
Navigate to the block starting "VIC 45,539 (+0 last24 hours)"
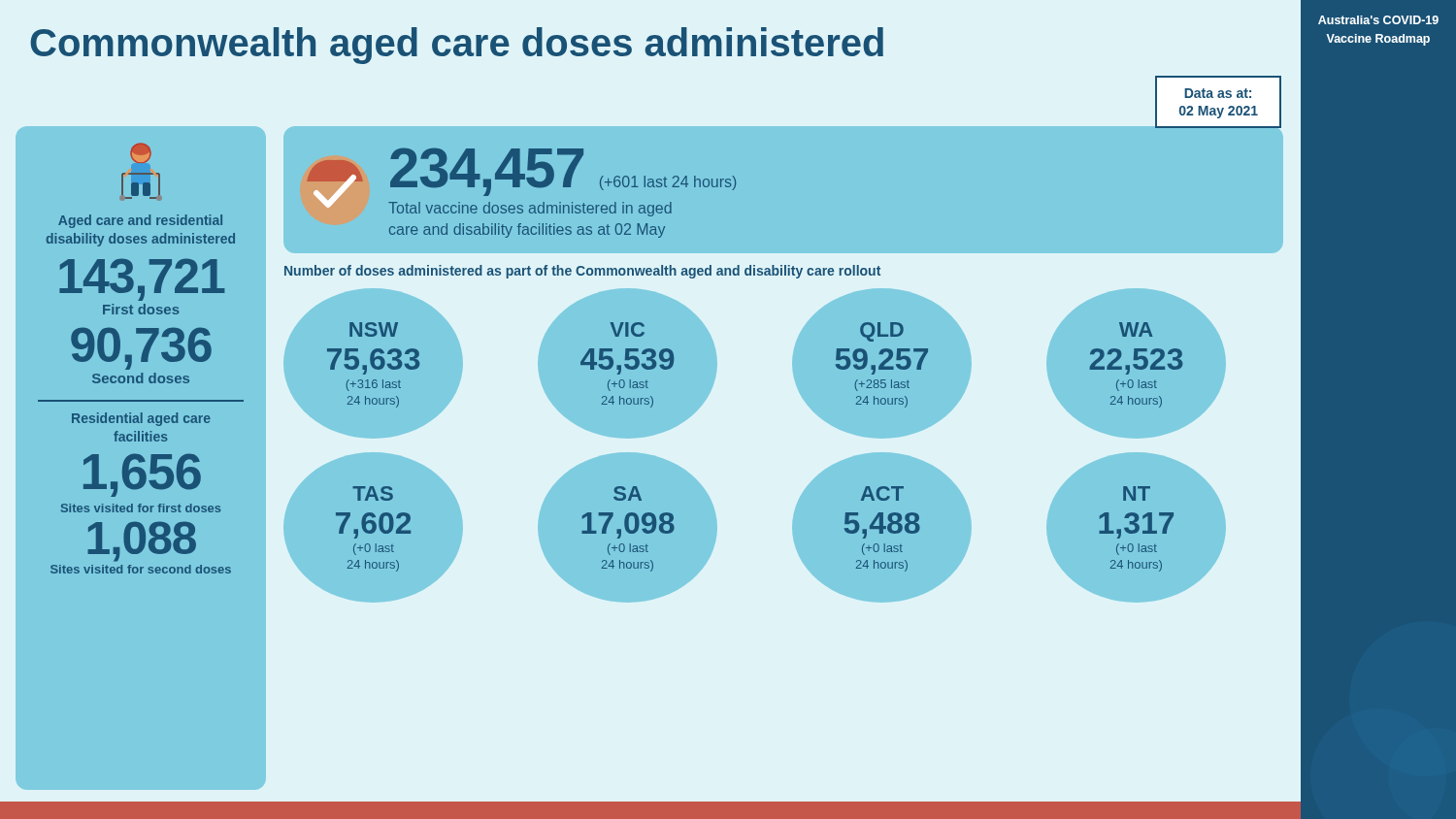tap(628, 364)
